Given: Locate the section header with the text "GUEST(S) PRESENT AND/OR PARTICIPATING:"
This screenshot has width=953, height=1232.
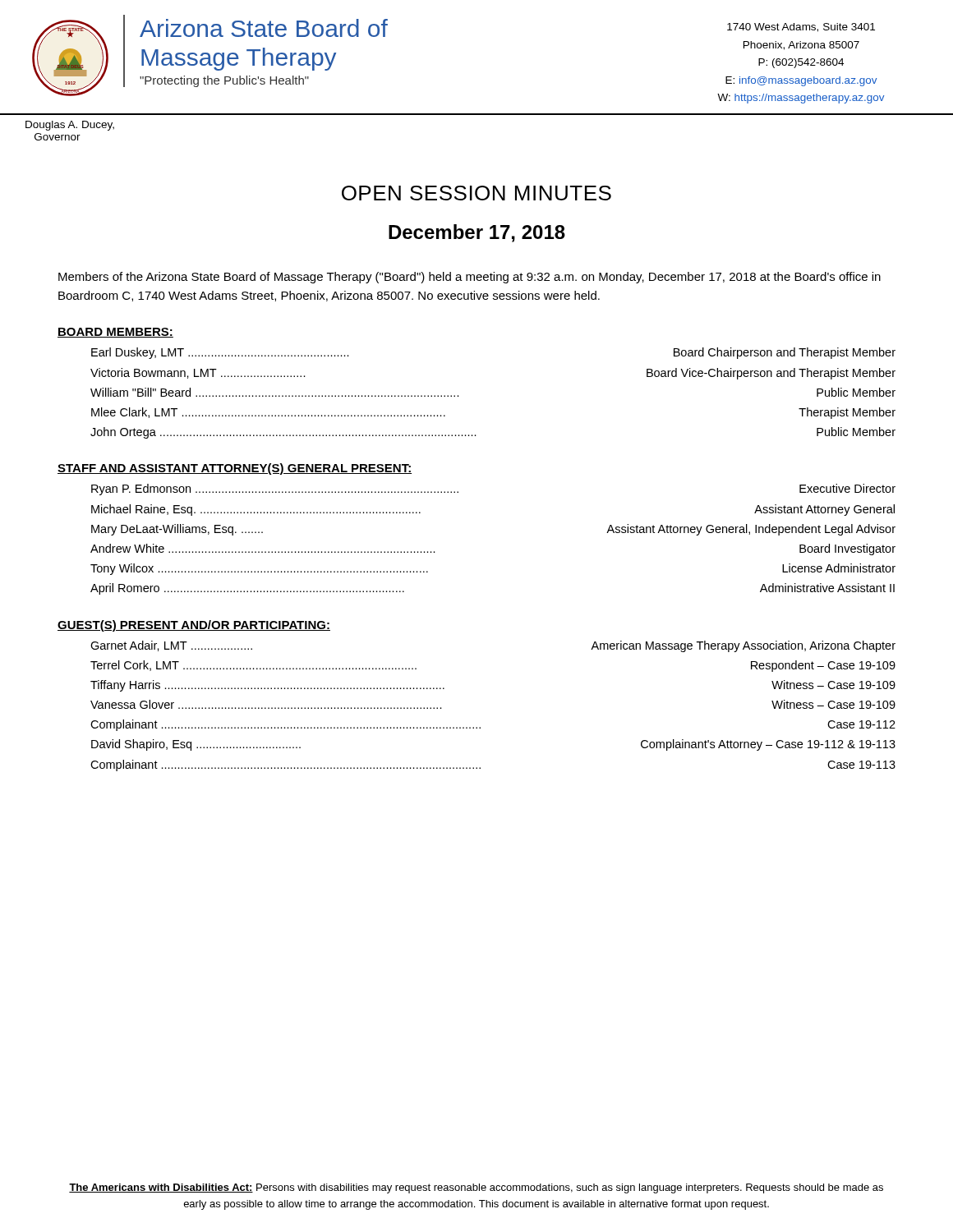Looking at the screenshot, I should pyautogui.click(x=194, y=624).
